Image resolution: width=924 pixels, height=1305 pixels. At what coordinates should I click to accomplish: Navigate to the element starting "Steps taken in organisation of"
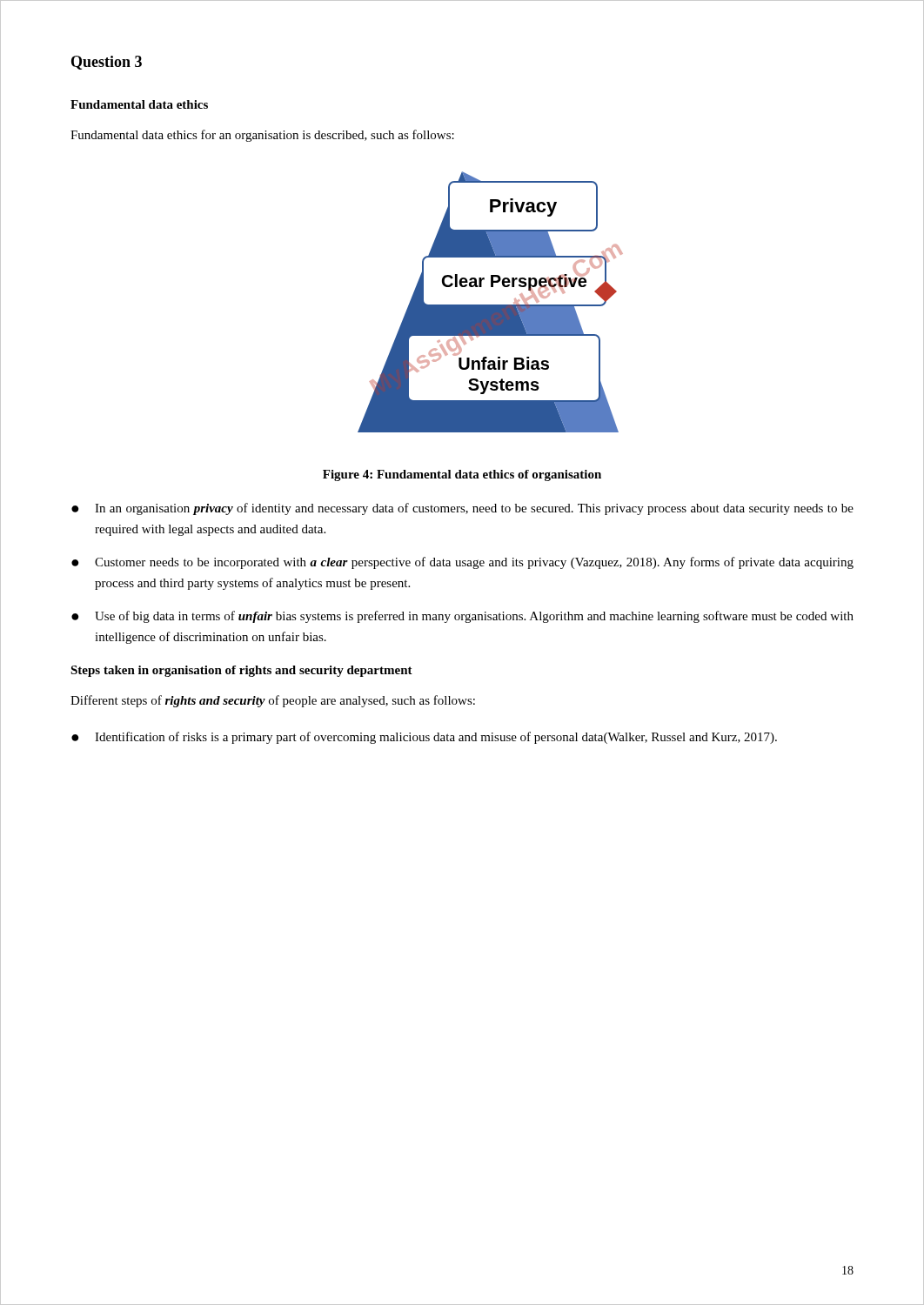coord(241,670)
